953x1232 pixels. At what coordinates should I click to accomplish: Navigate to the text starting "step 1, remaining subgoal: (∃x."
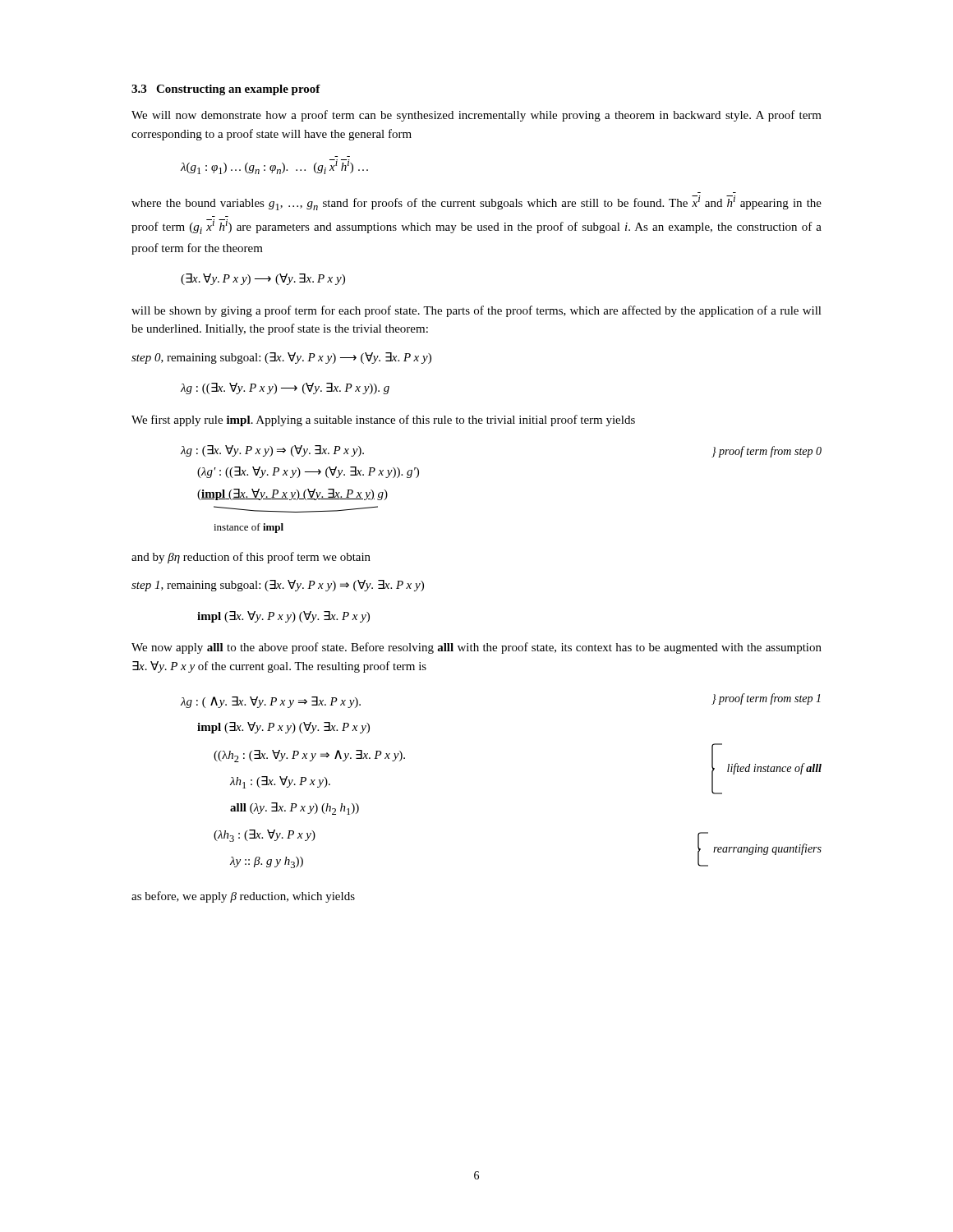pyautogui.click(x=278, y=586)
